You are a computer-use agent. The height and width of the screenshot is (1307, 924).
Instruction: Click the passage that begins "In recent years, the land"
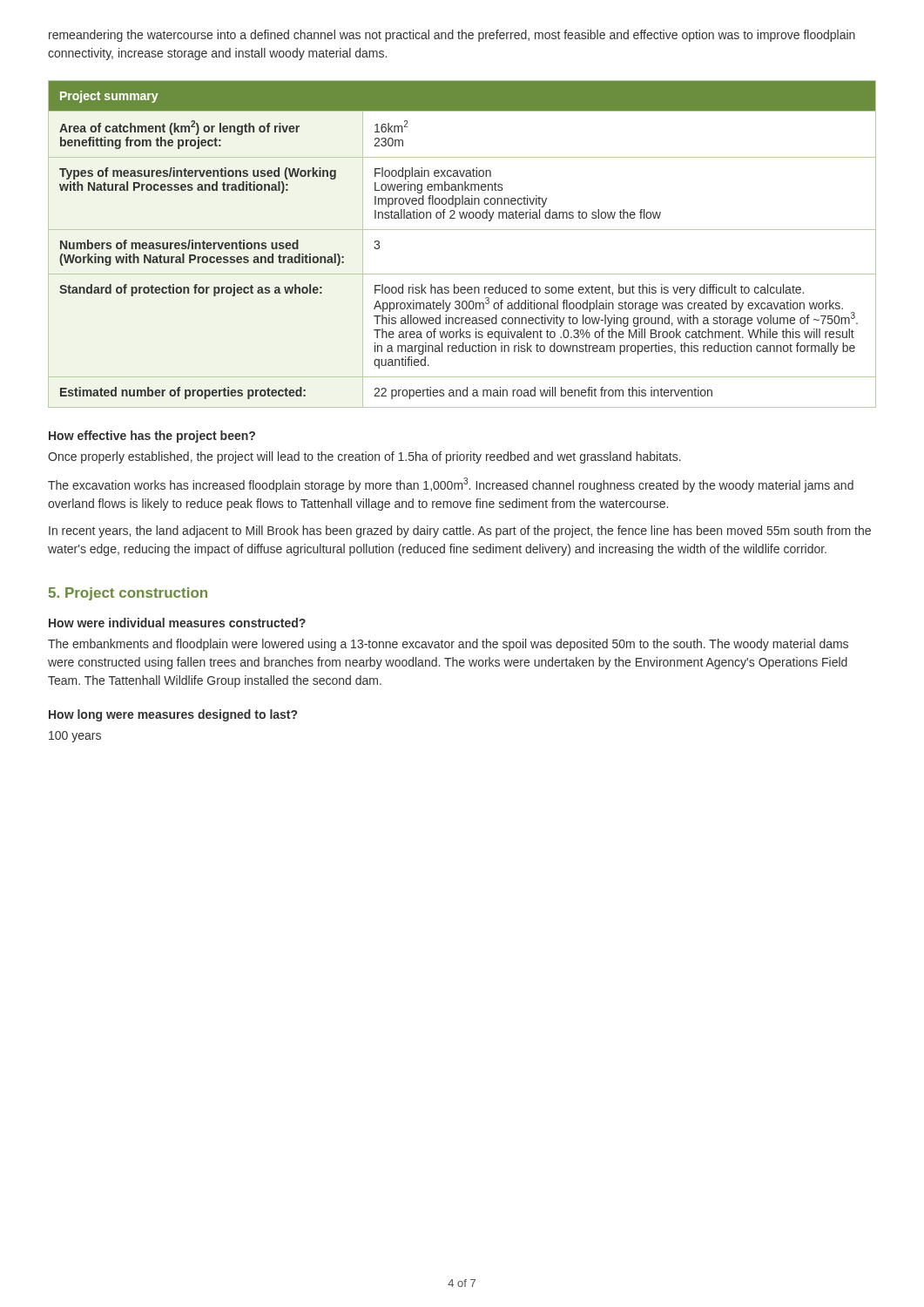tap(460, 539)
